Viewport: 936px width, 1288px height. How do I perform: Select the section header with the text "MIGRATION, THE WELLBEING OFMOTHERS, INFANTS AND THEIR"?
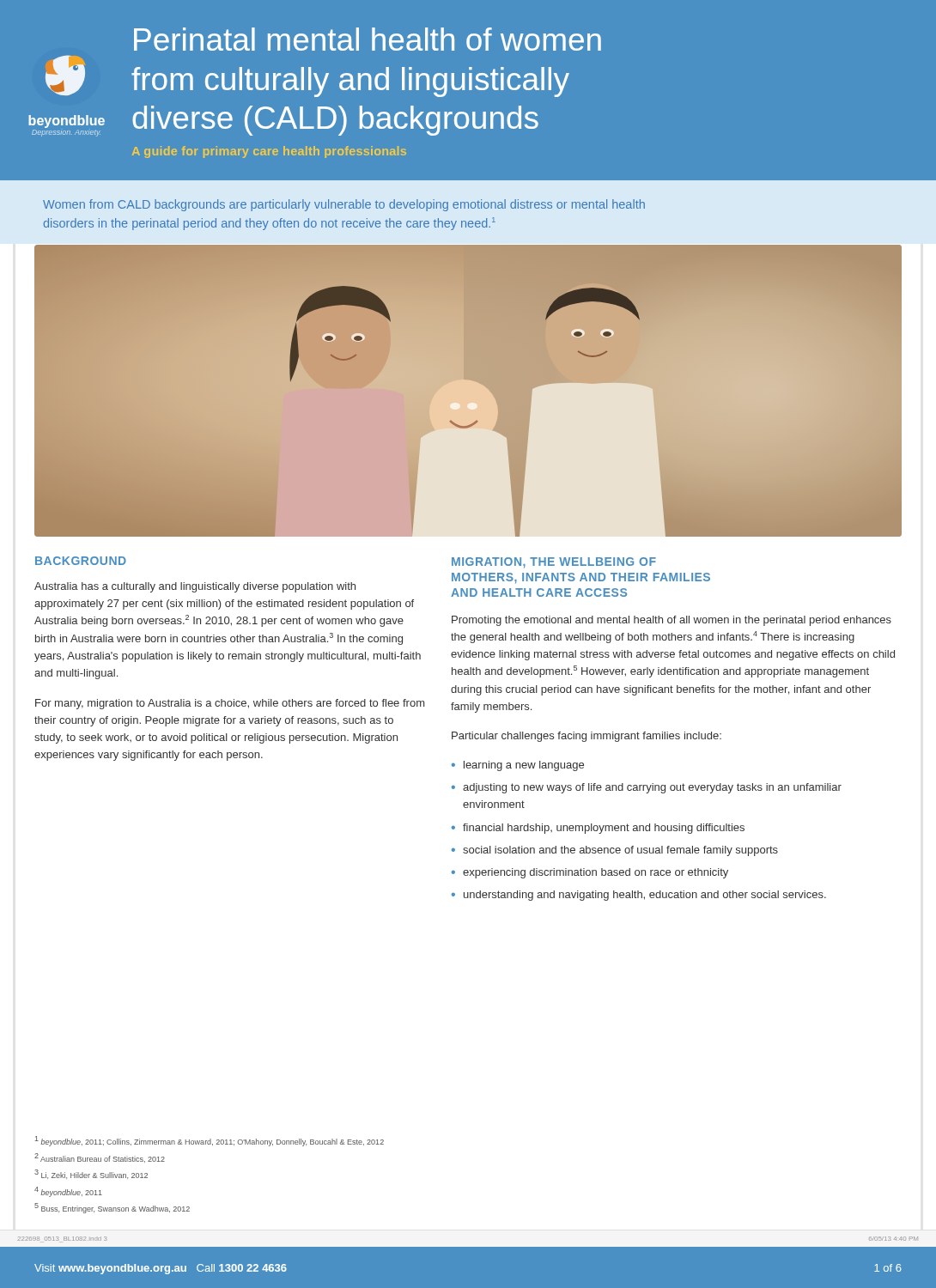click(x=581, y=577)
